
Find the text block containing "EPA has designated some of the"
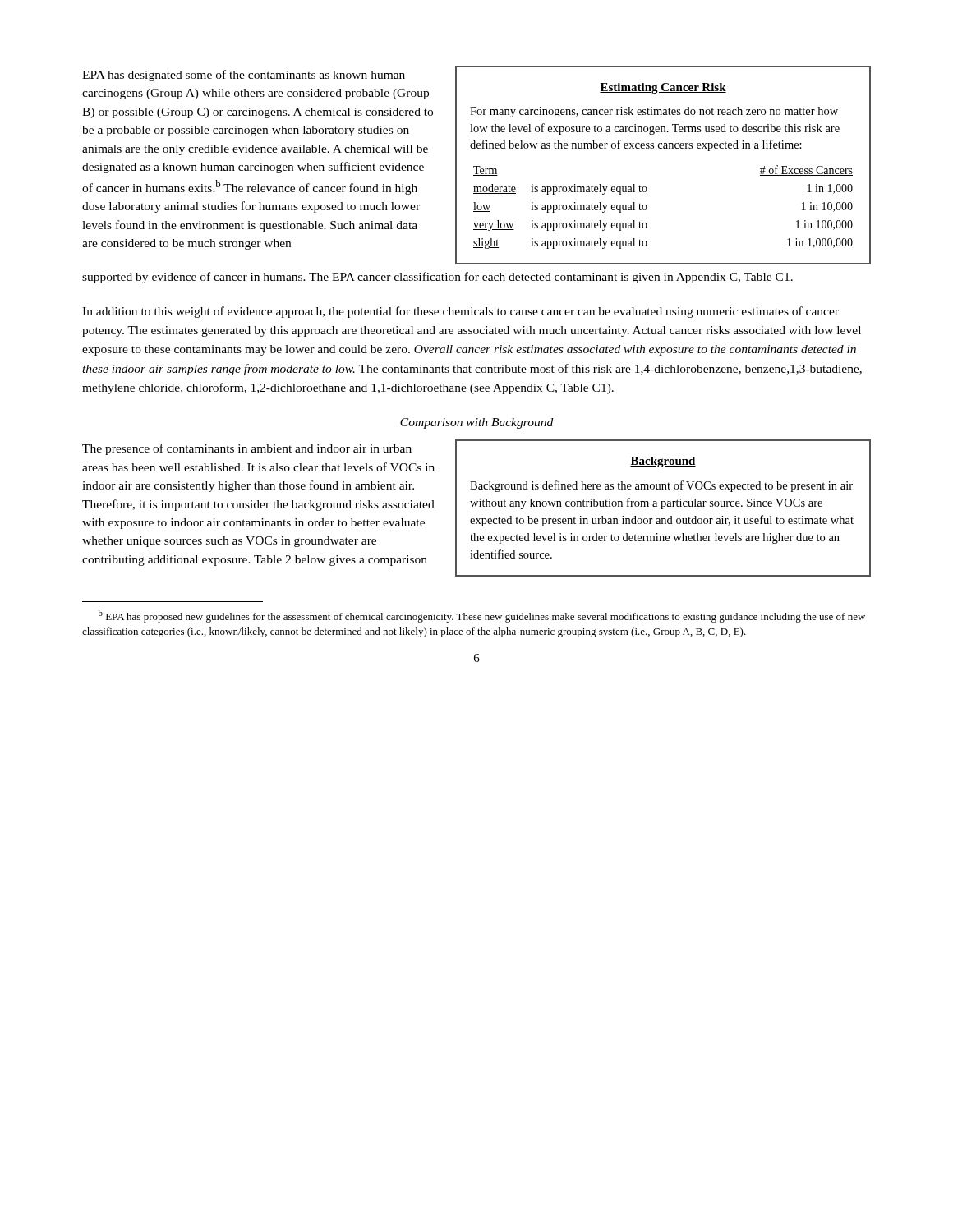[258, 159]
